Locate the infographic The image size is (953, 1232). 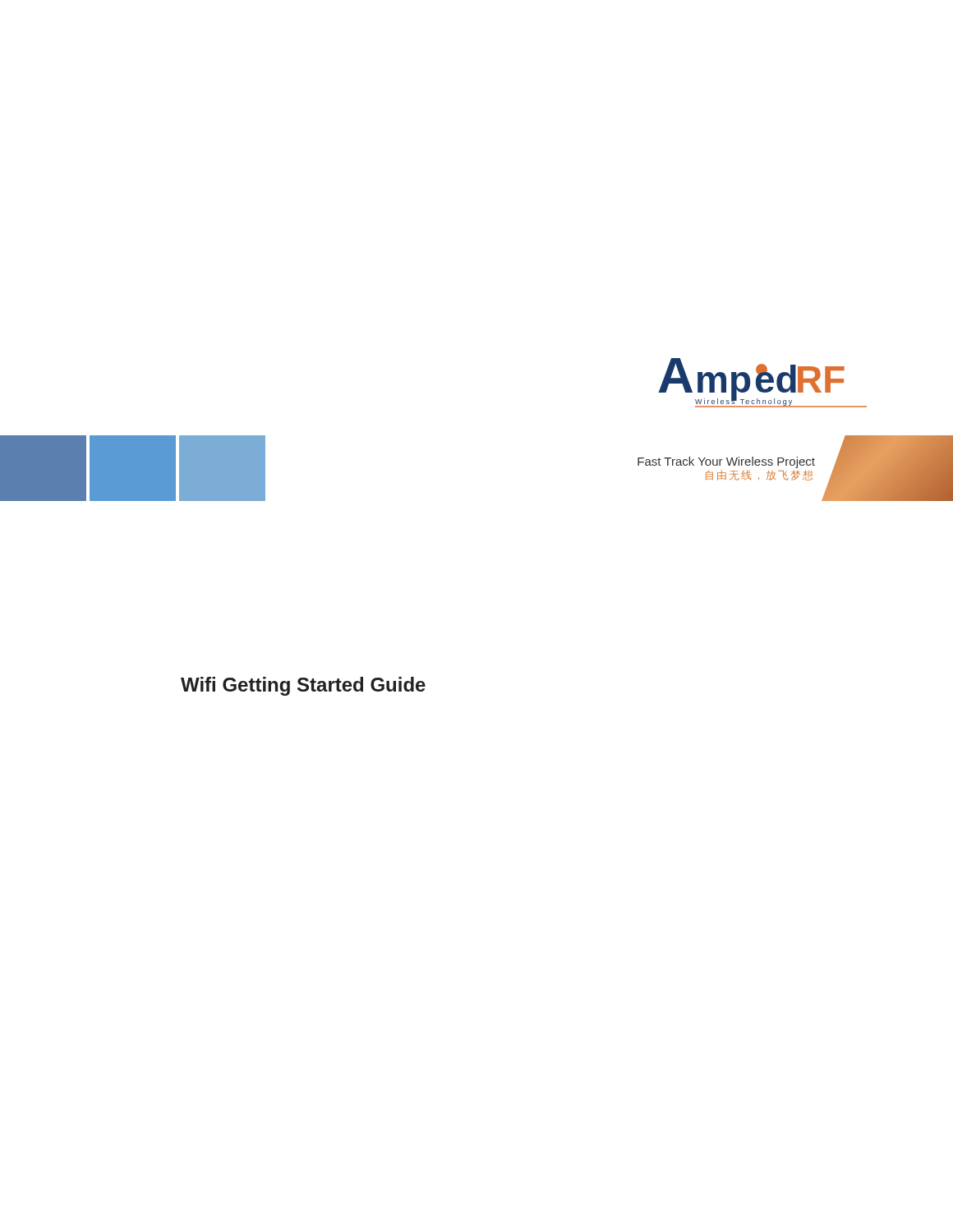coord(476,468)
